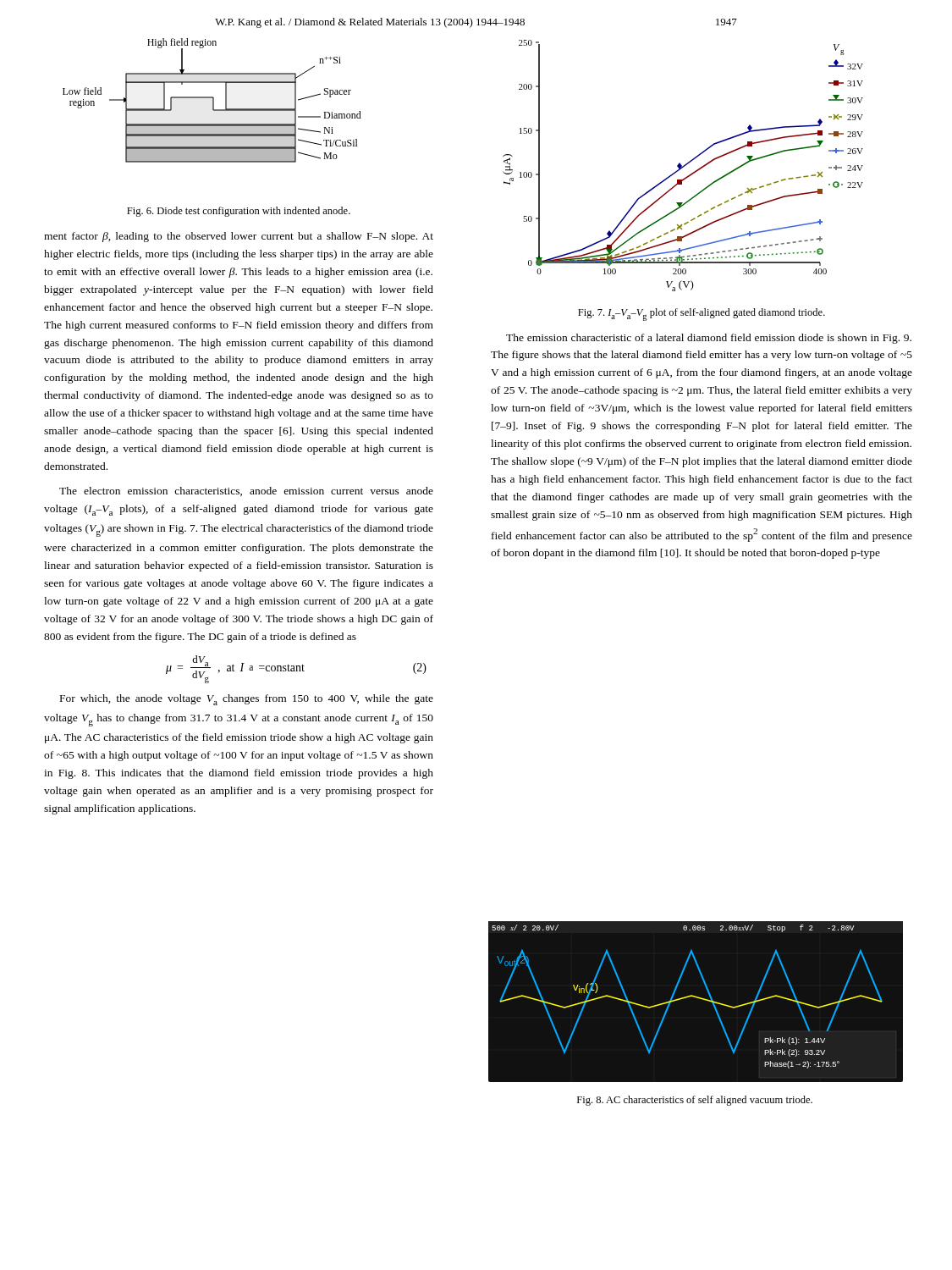Point to the block beginning "For which, the anode"
The width and height of the screenshot is (952, 1270).
tap(239, 754)
